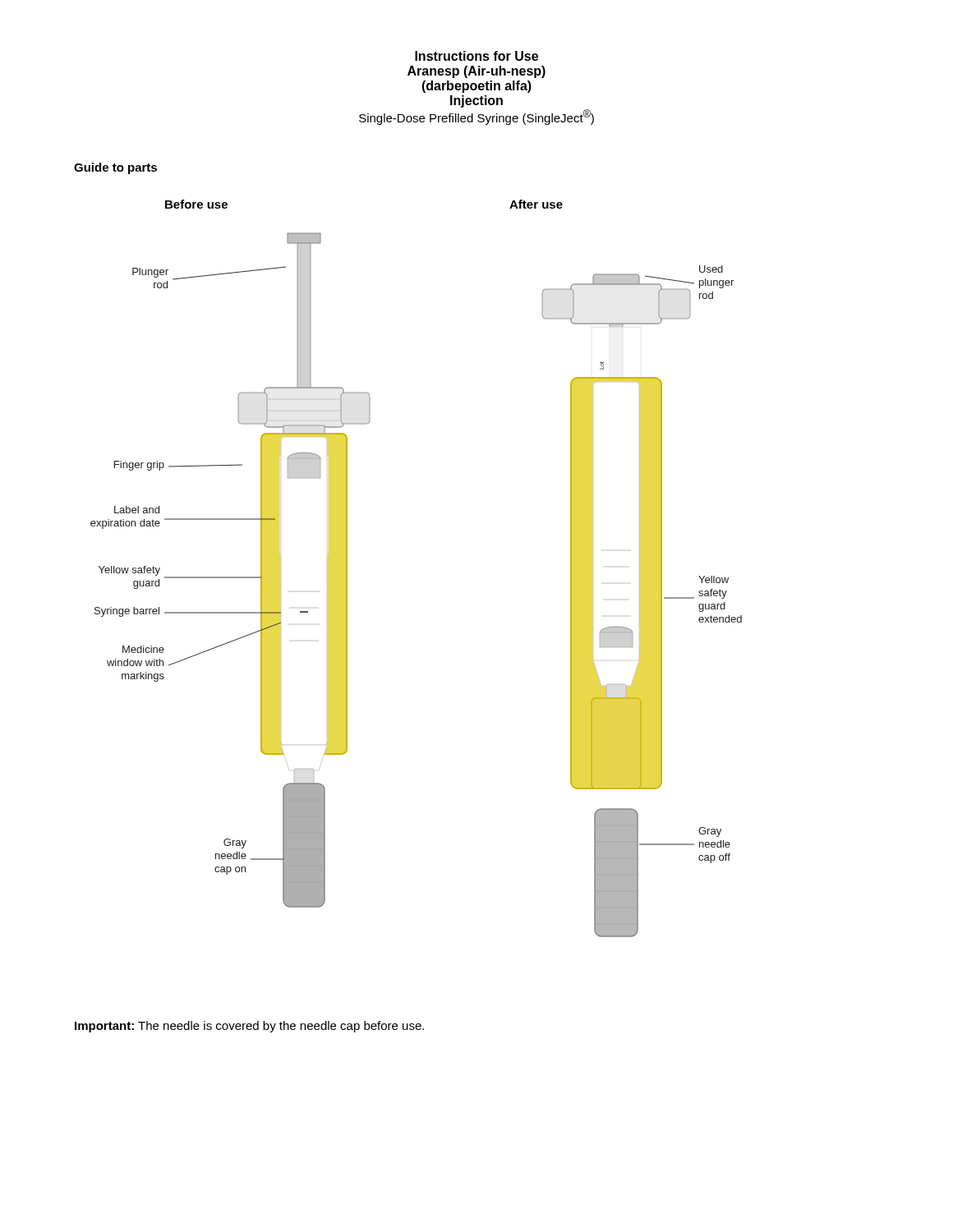Image resolution: width=953 pixels, height=1232 pixels.
Task: Select the title containing "Instructions for UseAranesp (Air-uh-nesp)(darbepoetin alfa)Injection Single-Dose"
Action: pyautogui.click(x=476, y=87)
